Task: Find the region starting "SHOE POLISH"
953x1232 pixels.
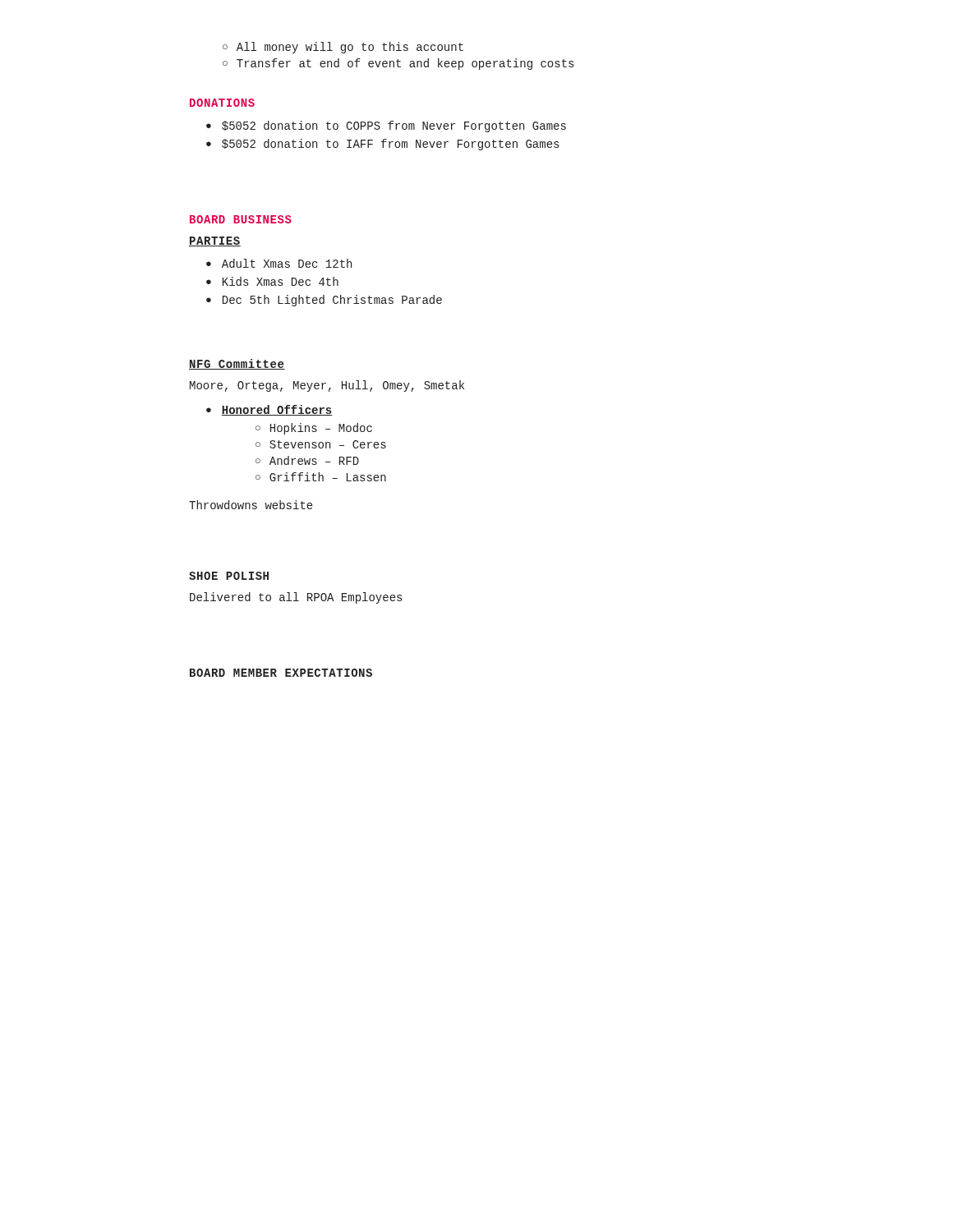Action: tap(229, 577)
